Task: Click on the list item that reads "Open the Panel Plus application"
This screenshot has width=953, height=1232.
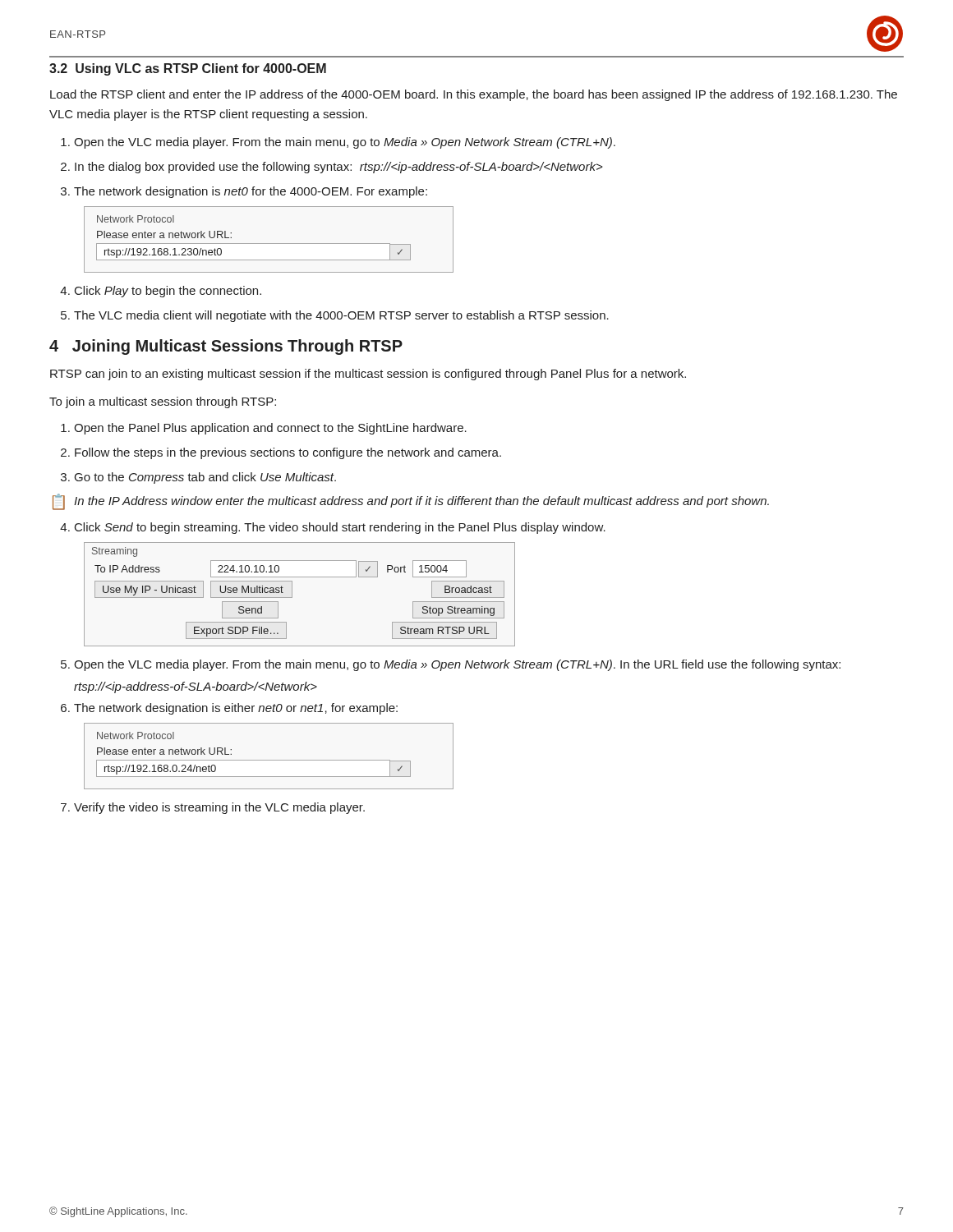Action: pyautogui.click(x=271, y=428)
